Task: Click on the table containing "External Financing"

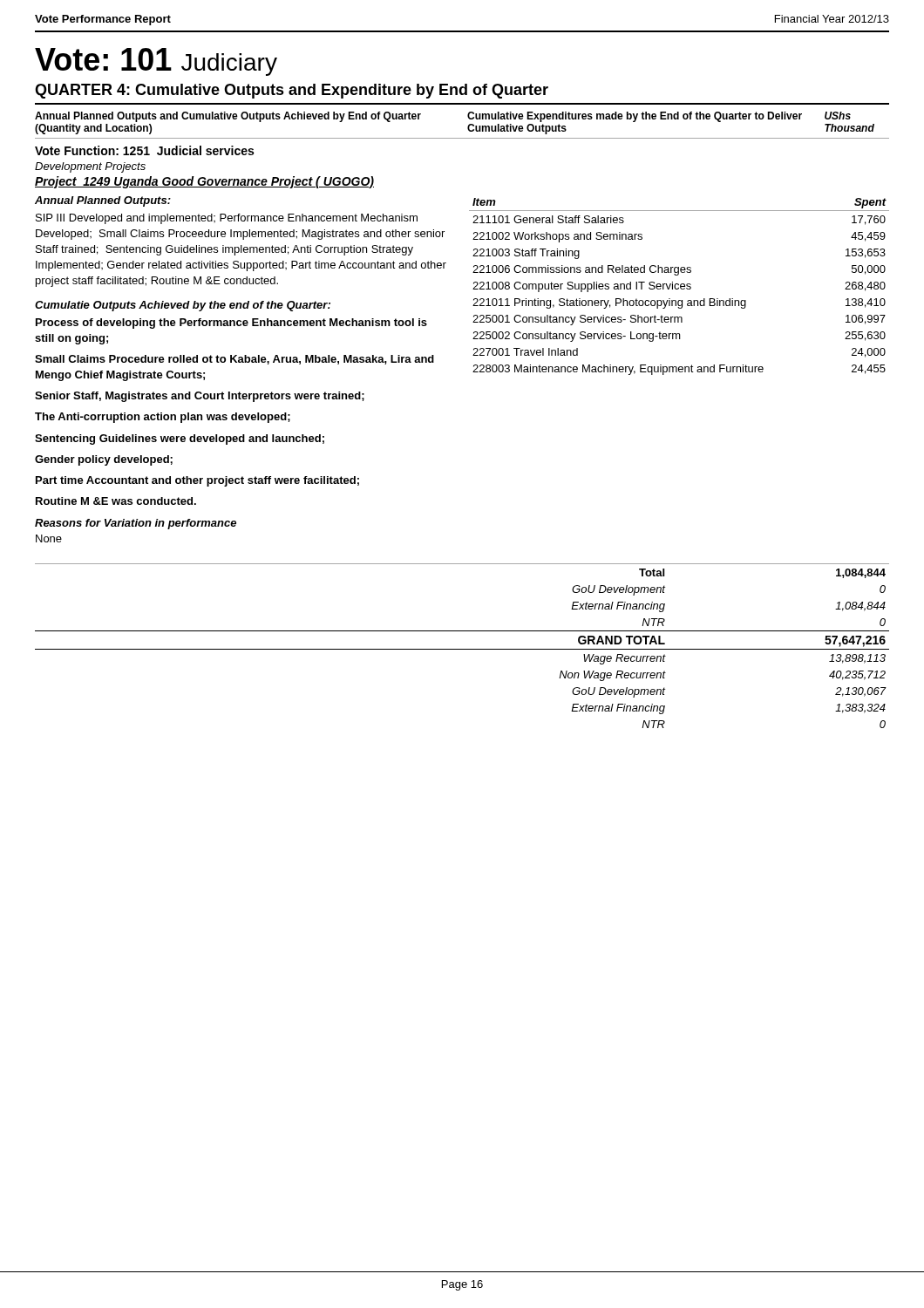Action: coord(462,648)
